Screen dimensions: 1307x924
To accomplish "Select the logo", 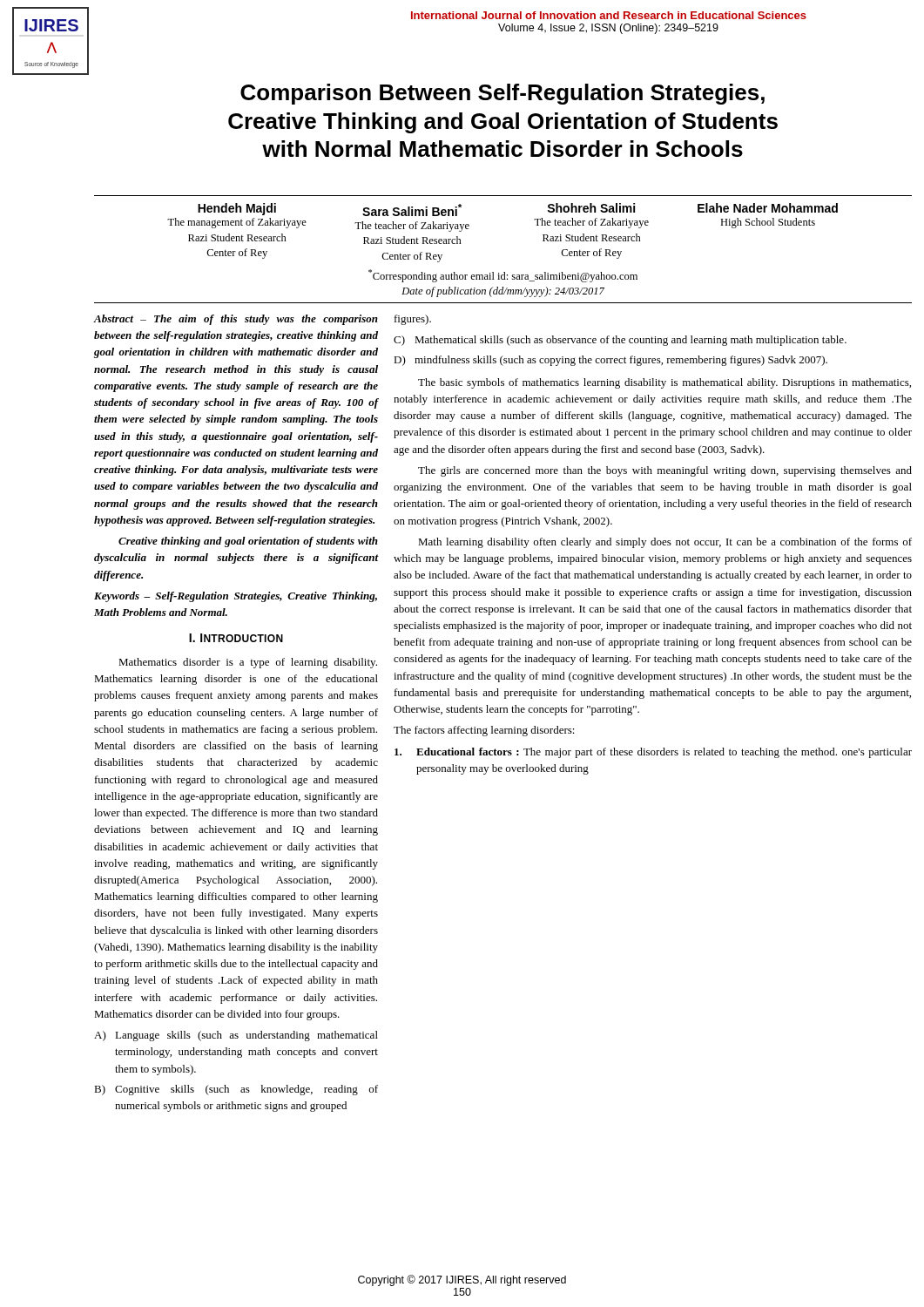I will (51, 41).
